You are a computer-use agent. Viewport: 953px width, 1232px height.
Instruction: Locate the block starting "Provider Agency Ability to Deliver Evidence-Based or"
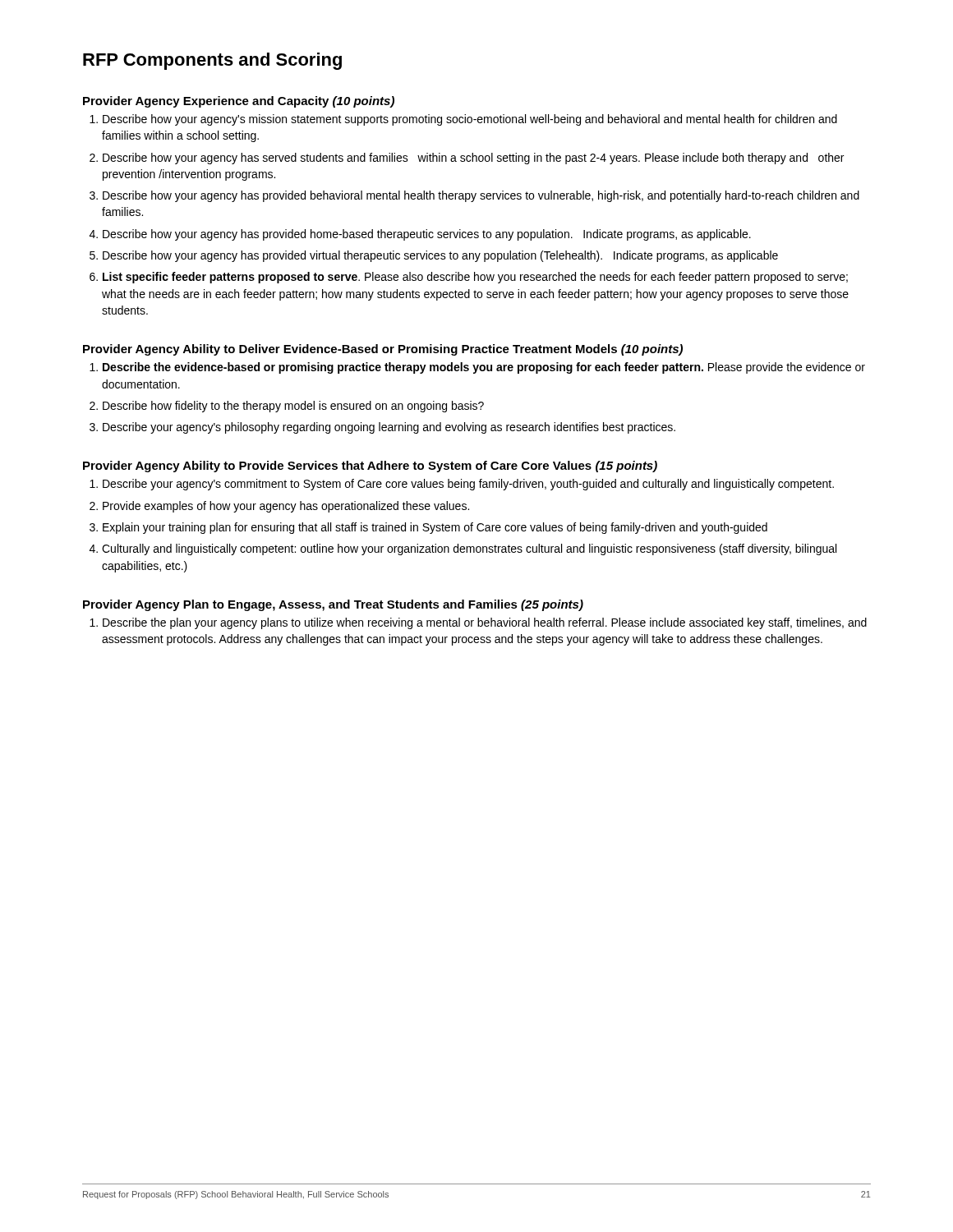pyautogui.click(x=383, y=349)
